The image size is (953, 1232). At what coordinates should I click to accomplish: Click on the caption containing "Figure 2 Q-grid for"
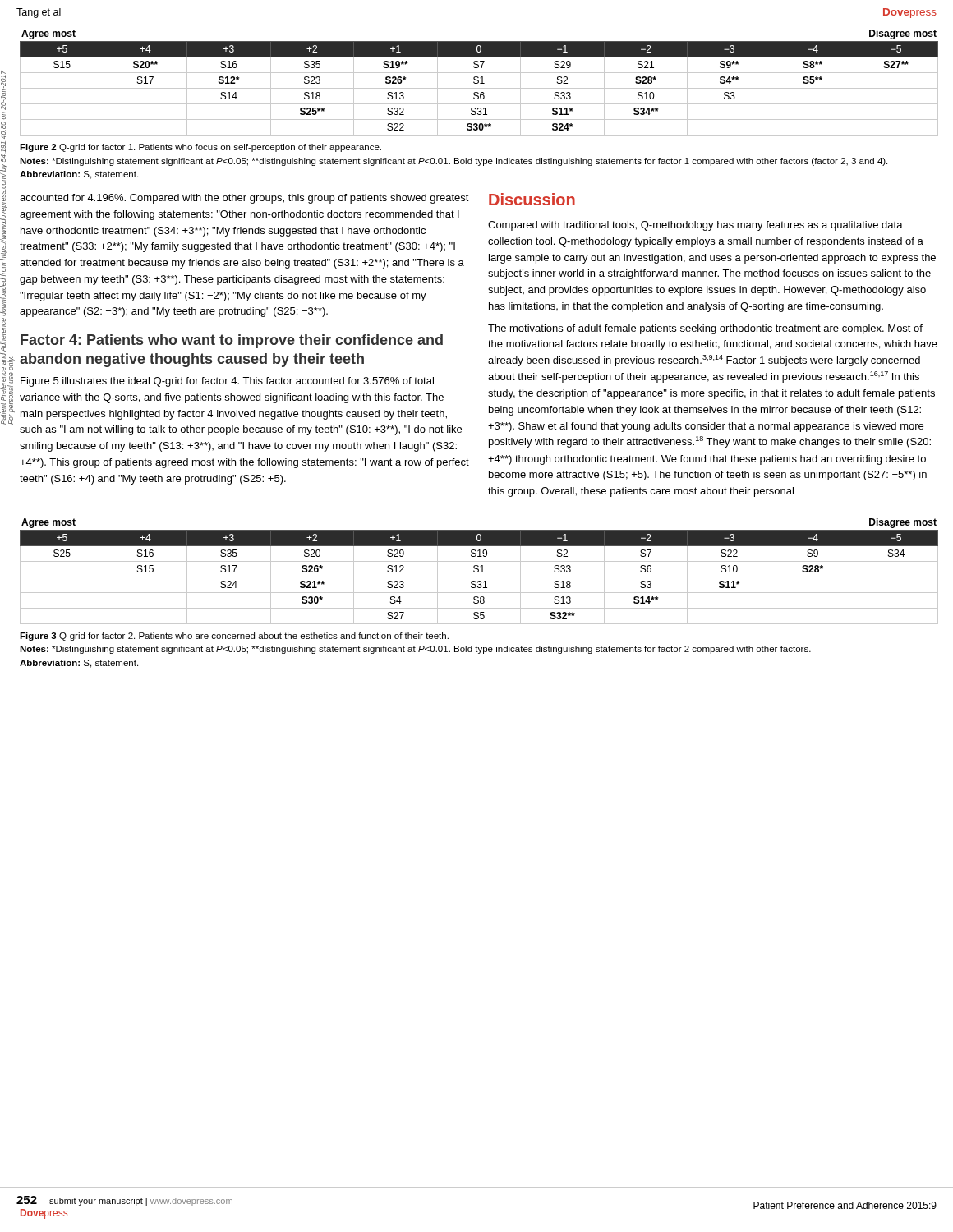(454, 161)
